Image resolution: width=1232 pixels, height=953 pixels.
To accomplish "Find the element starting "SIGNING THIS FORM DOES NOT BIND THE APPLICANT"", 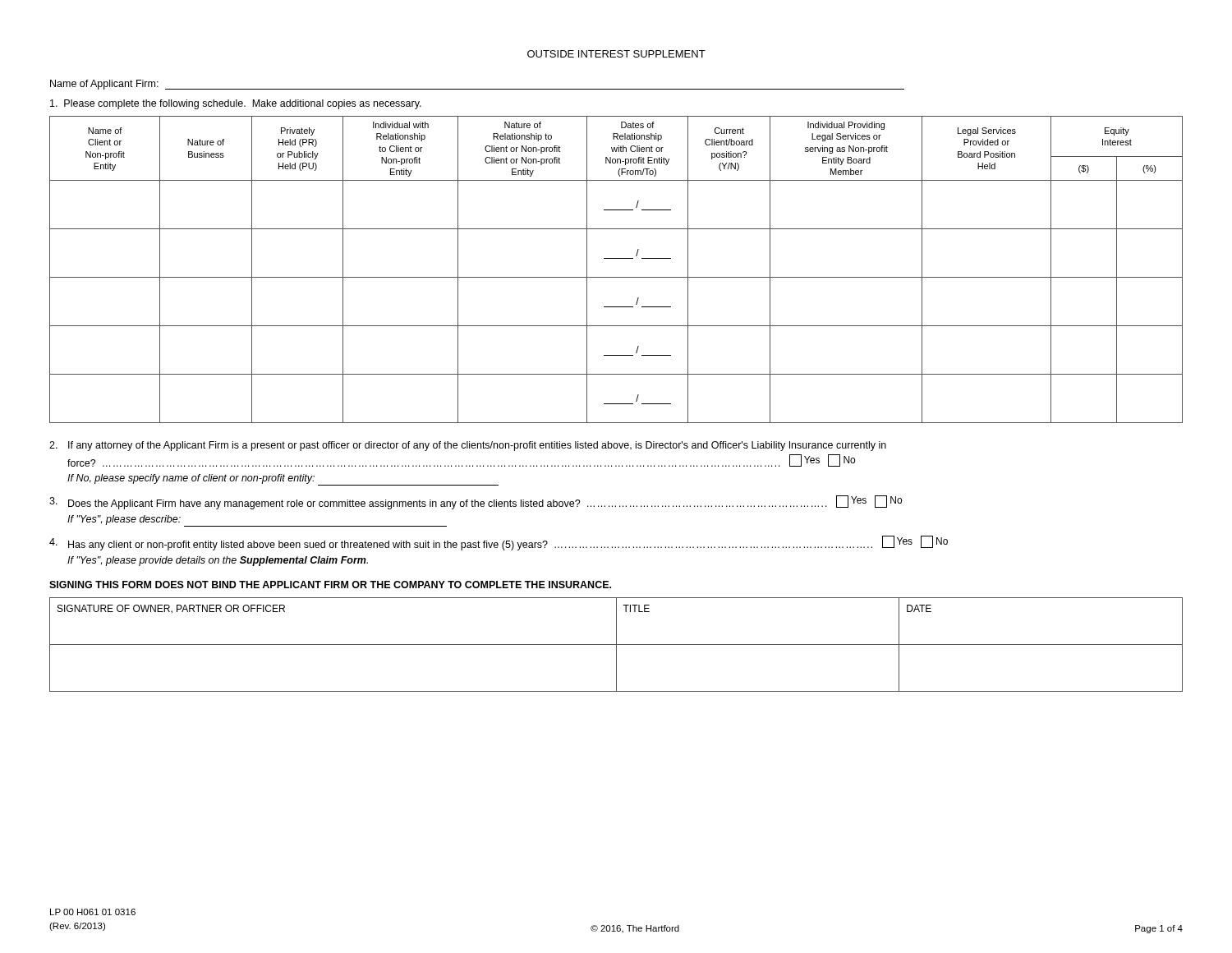I will pos(331,585).
